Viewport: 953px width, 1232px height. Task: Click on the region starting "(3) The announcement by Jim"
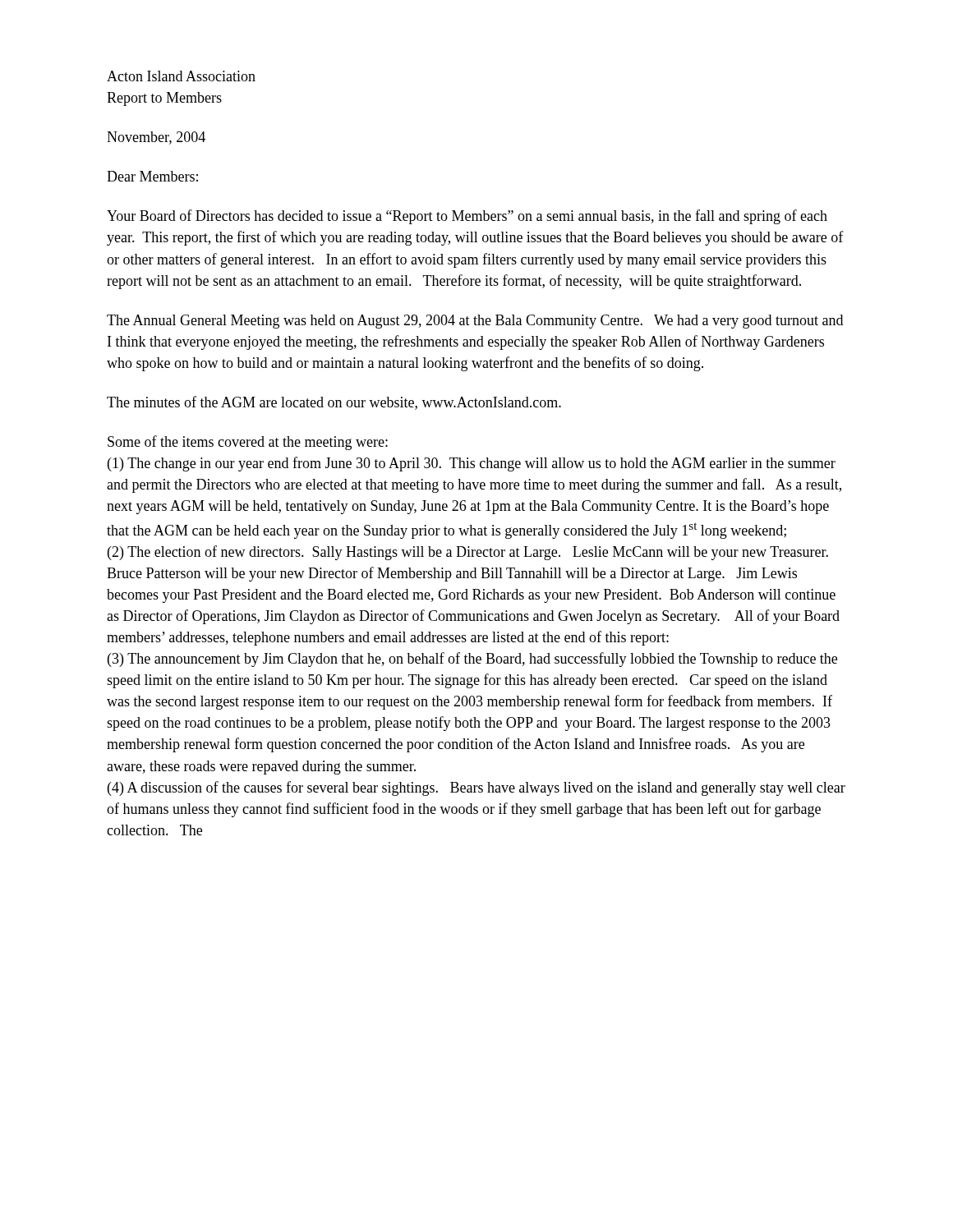point(472,712)
